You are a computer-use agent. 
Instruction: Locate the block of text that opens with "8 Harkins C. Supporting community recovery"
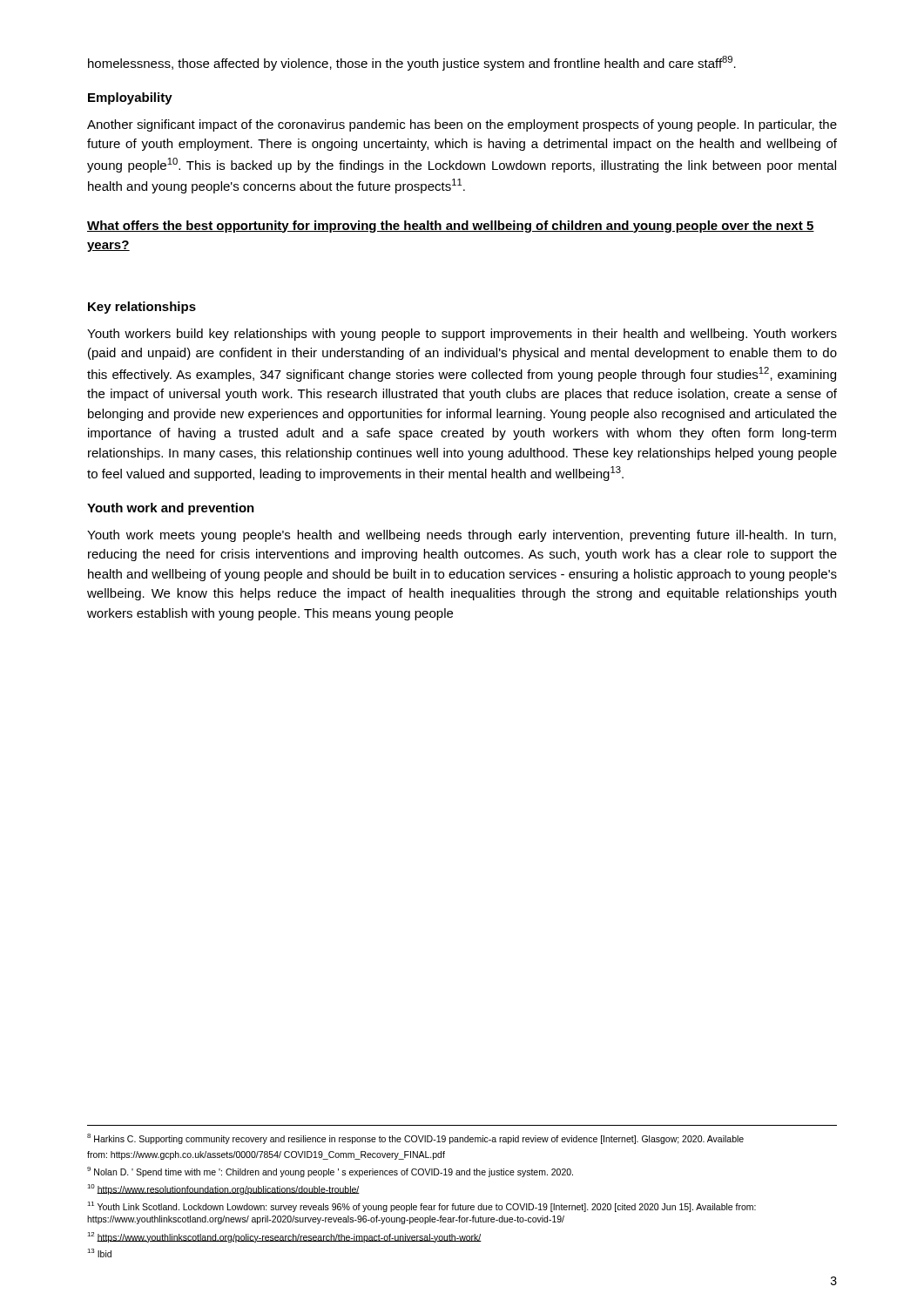click(462, 1196)
